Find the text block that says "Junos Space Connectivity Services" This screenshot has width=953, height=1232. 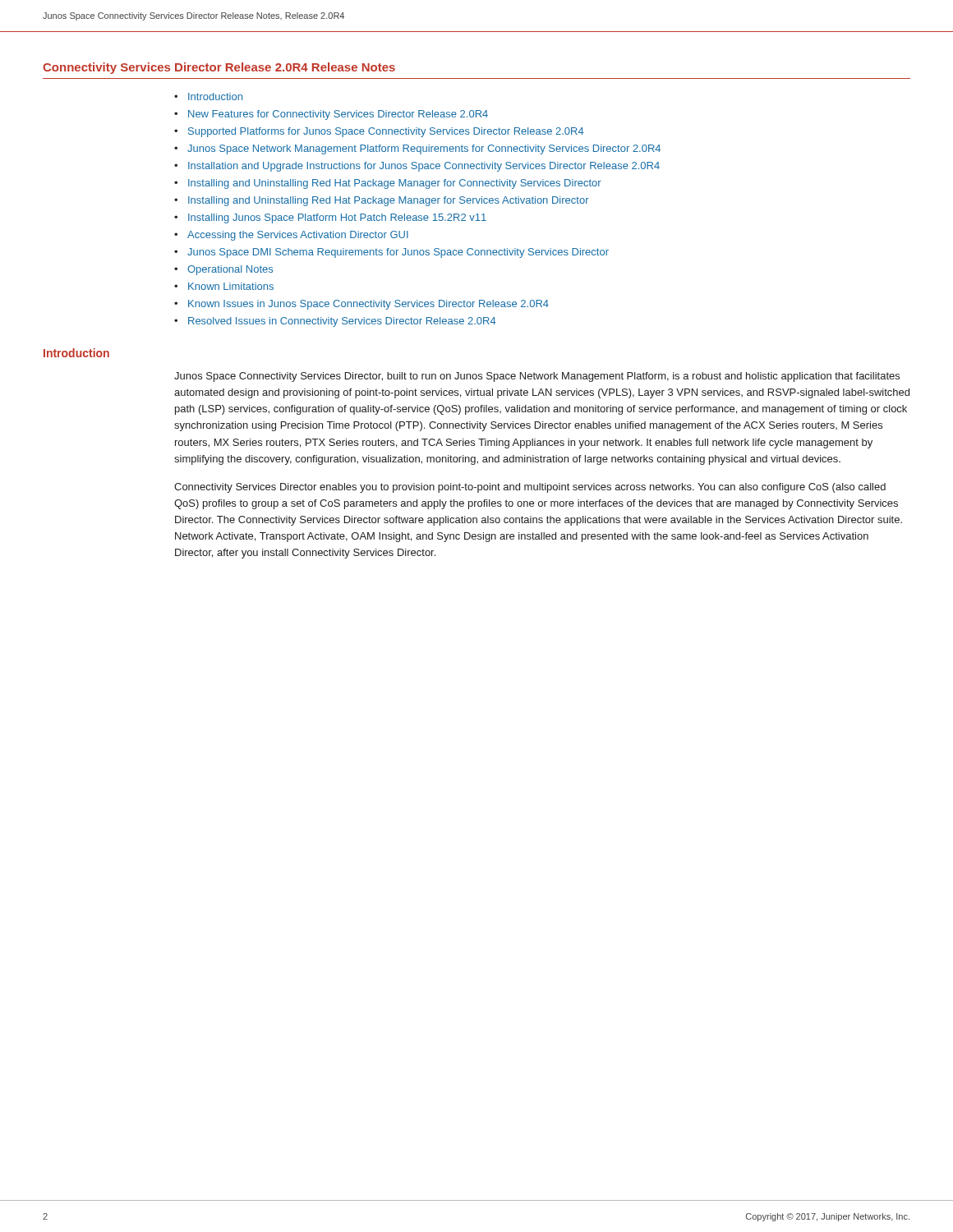(542, 417)
